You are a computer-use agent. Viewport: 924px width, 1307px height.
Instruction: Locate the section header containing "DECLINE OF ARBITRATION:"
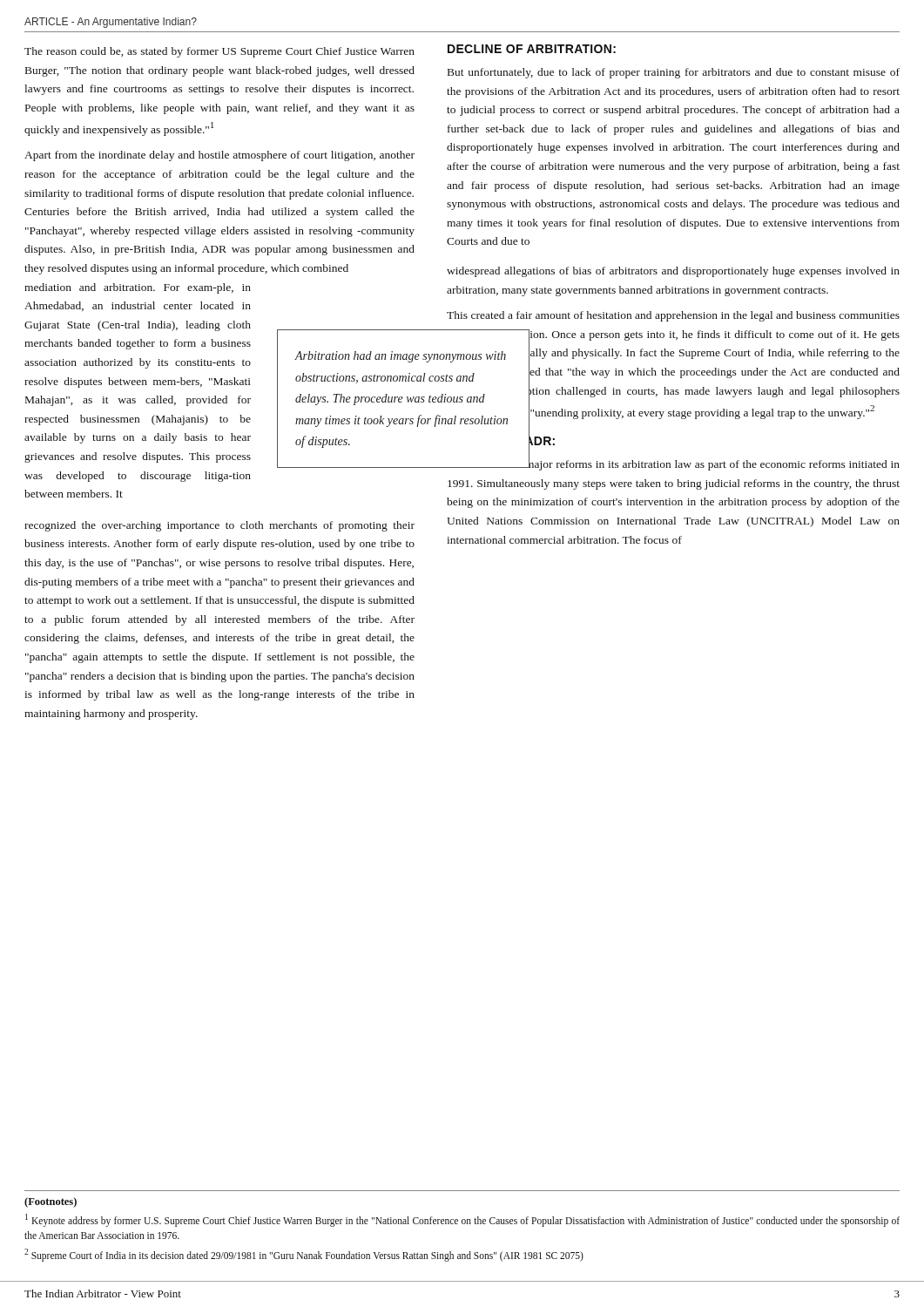(532, 49)
